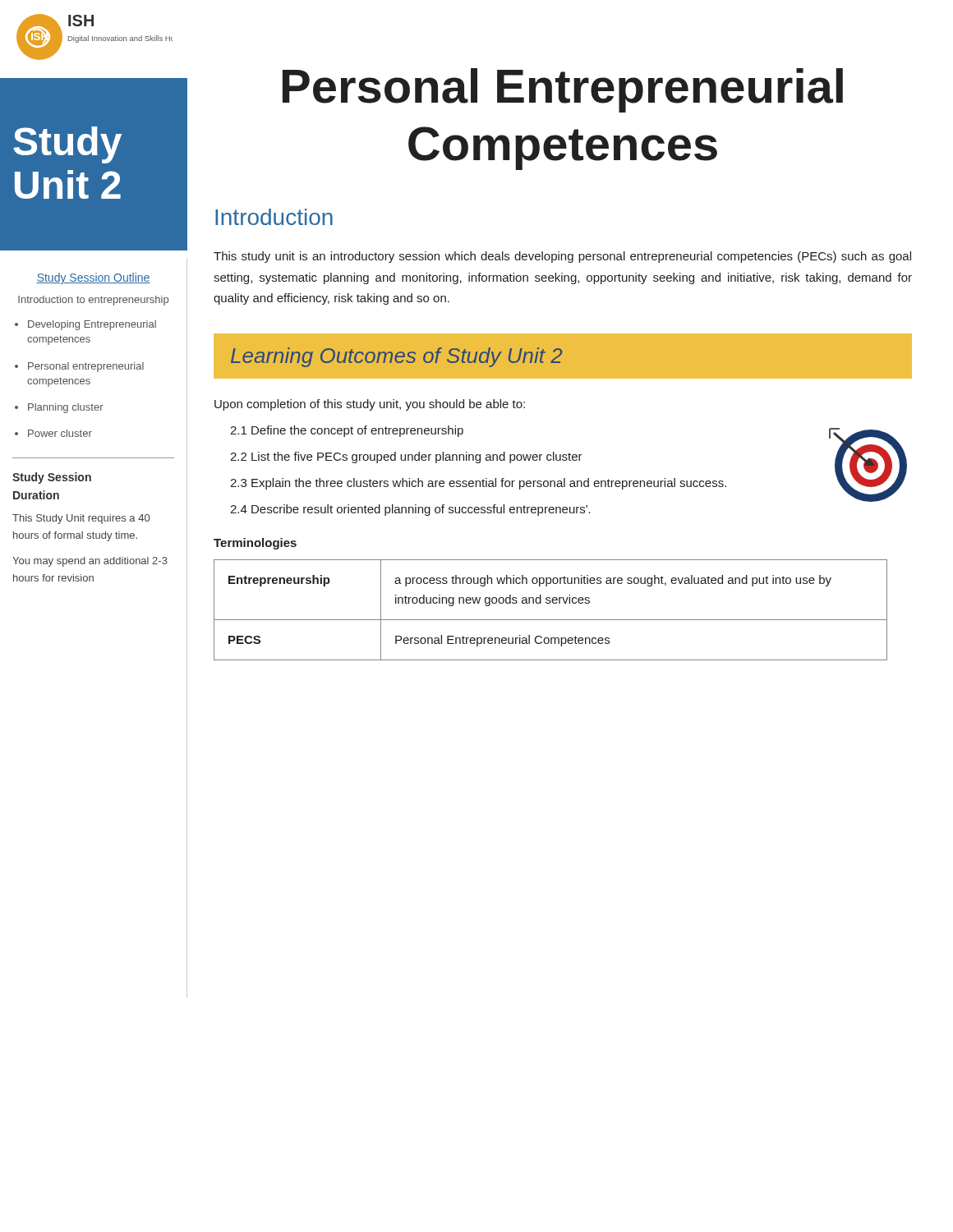Select the illustration
The height and width of the screenshot is (1232, 953).
[867, 465]
